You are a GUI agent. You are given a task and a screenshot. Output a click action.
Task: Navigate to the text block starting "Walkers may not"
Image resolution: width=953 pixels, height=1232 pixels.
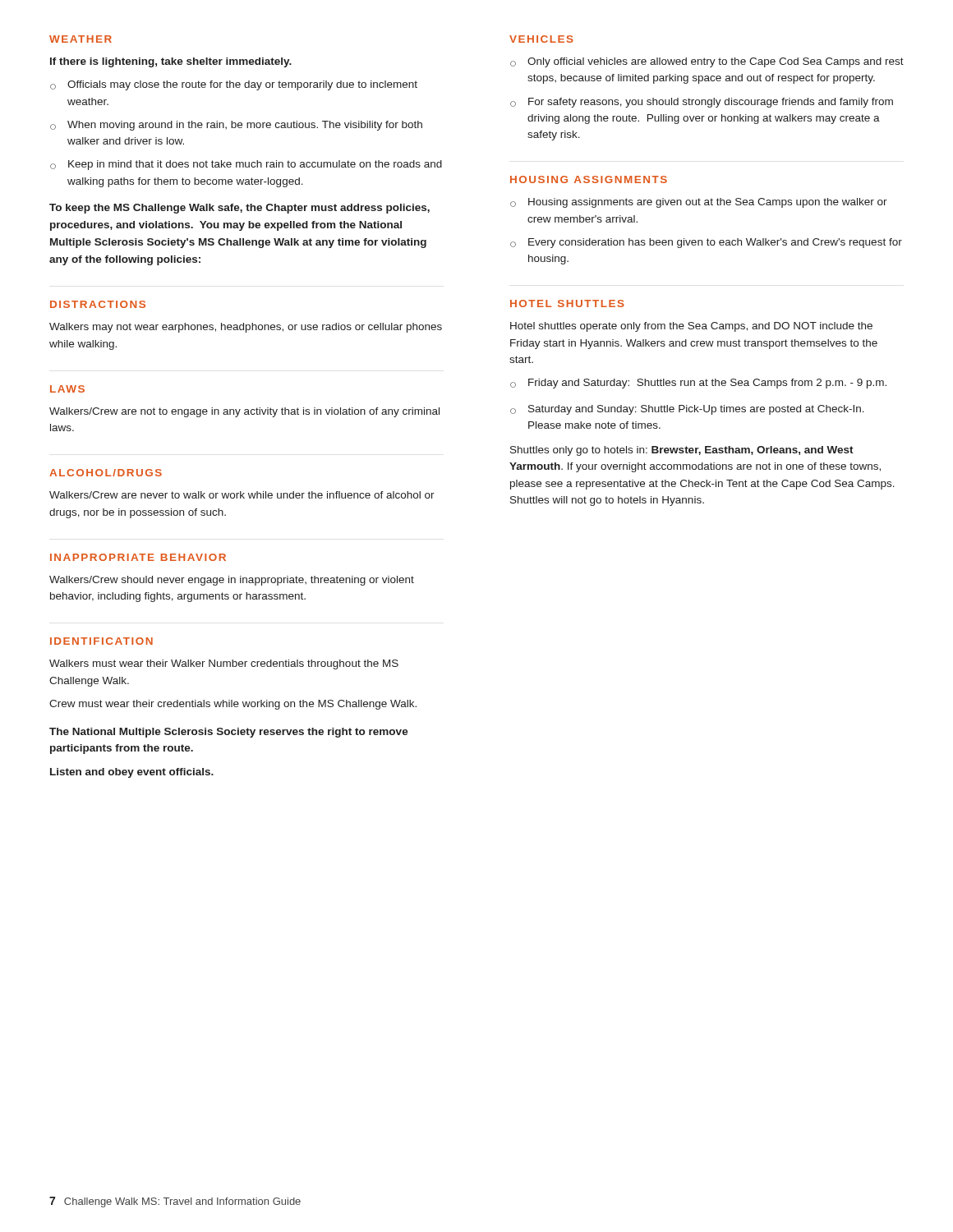(x=246, y=335)
